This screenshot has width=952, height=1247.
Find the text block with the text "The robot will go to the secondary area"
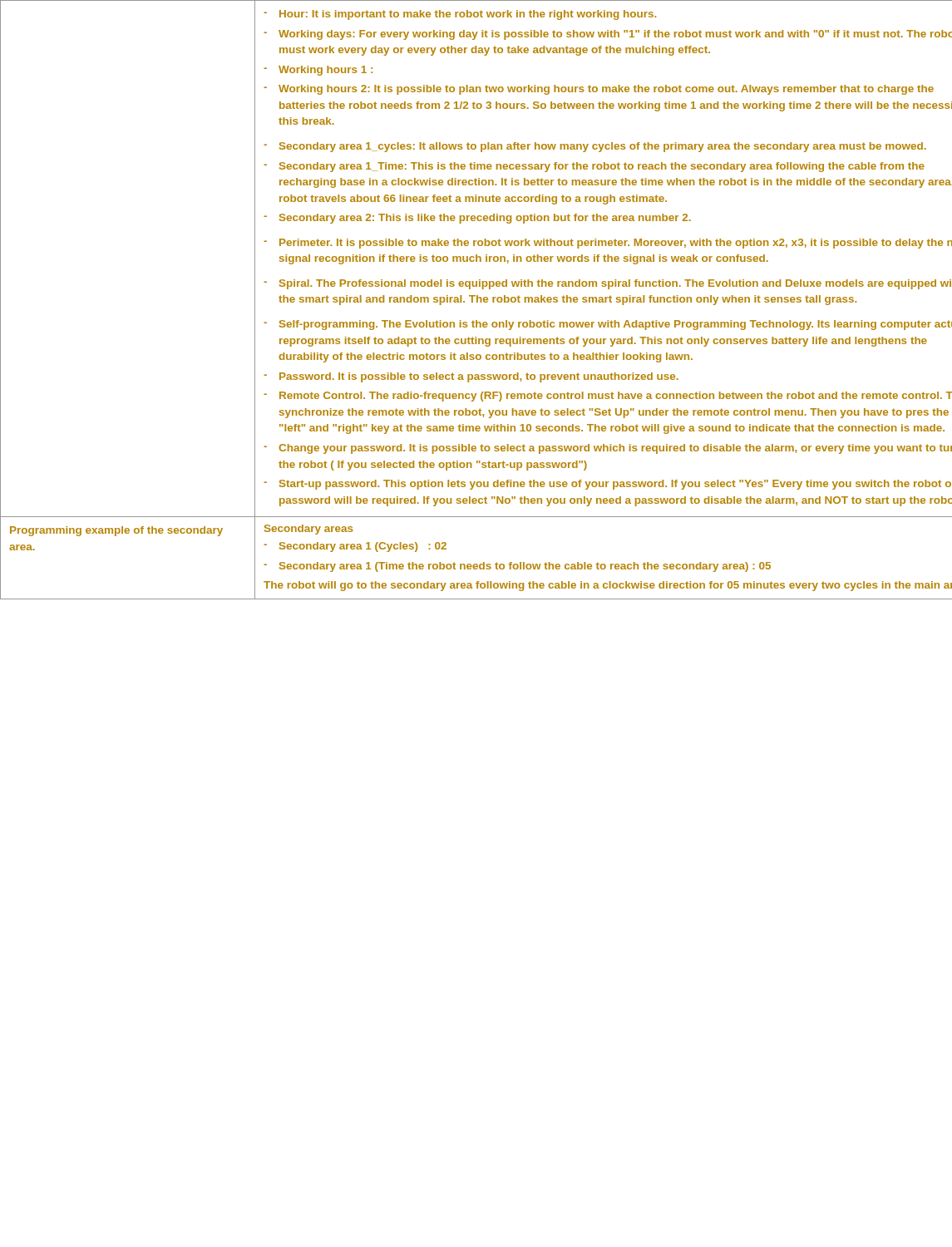[x=608, y=585]
